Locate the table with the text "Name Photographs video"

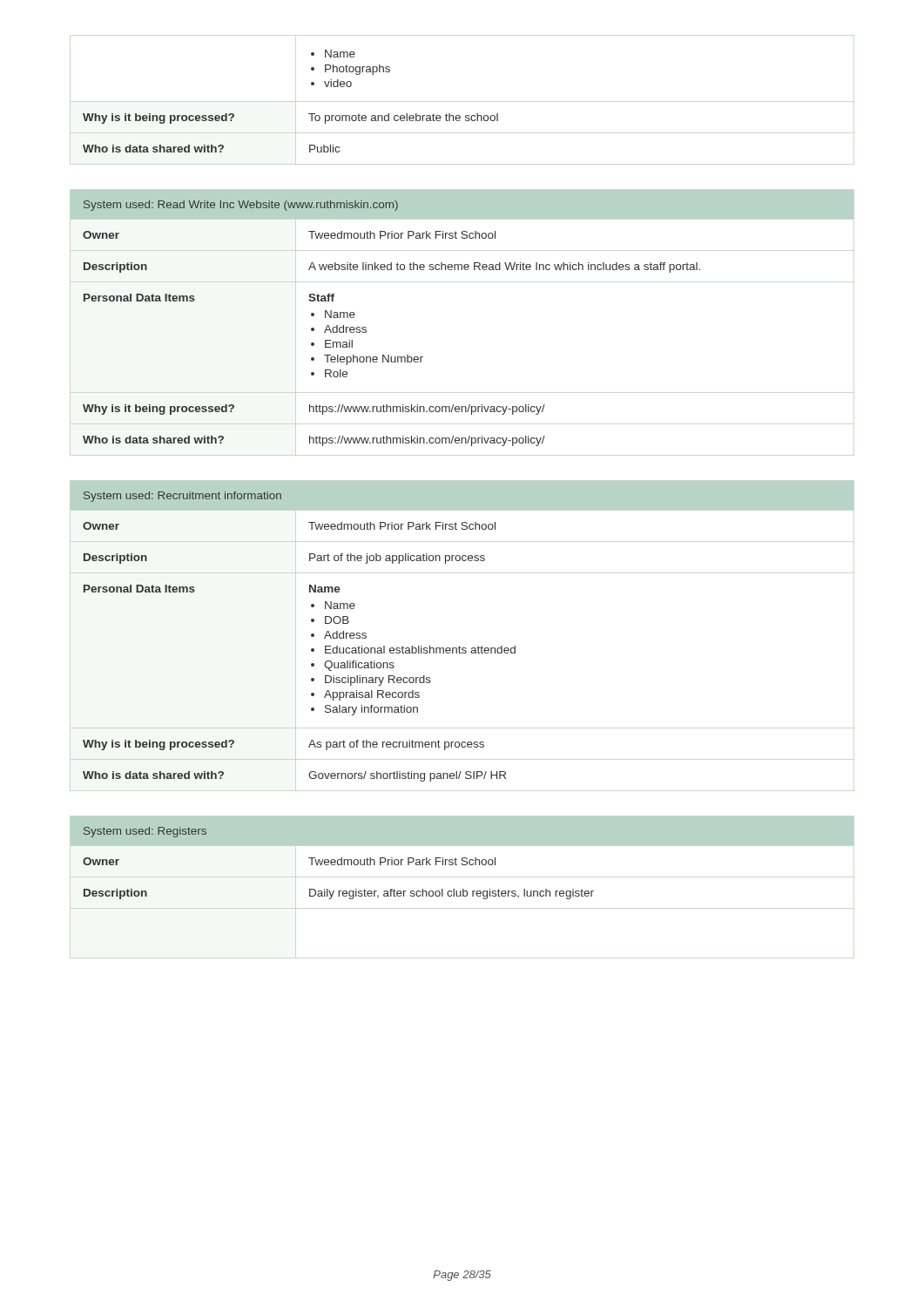[462, 100]
